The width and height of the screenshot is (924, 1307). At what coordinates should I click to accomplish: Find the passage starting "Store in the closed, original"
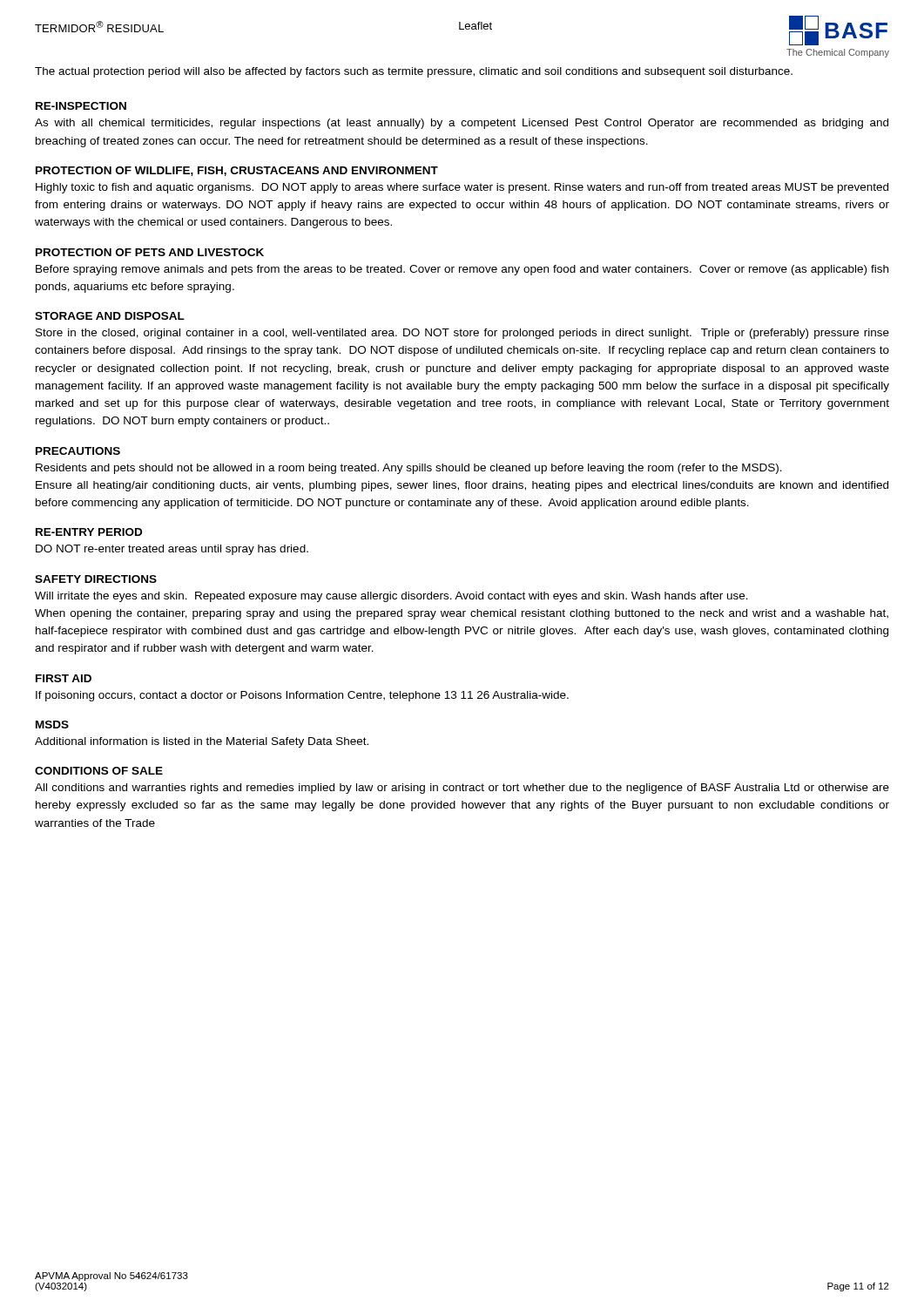click(x=462, y=376)
